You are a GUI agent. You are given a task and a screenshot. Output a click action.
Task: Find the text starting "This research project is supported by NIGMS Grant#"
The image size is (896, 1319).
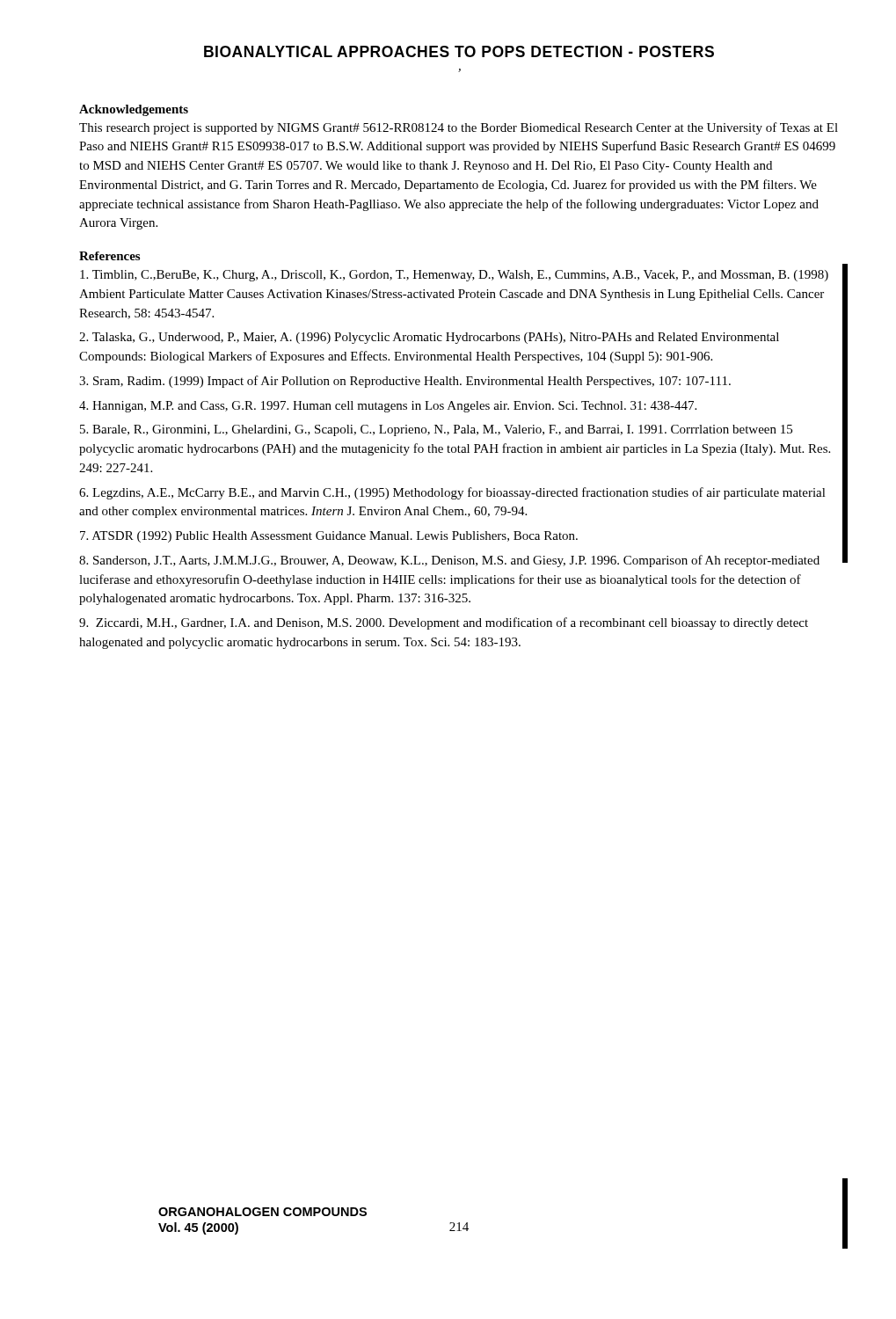point(459,175)
